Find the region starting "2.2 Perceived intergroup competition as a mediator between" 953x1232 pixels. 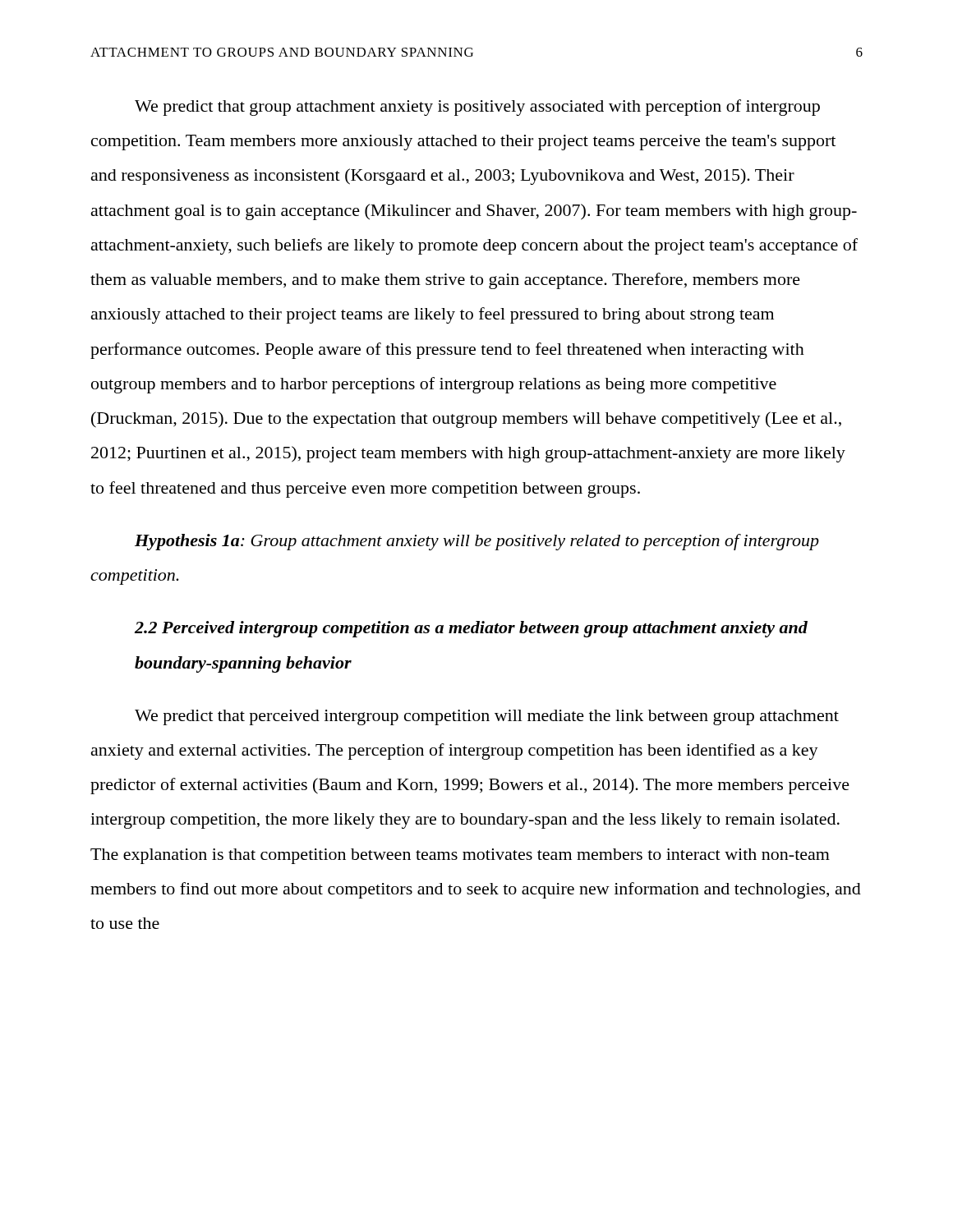pyautogui.click(x=471, y=629)
